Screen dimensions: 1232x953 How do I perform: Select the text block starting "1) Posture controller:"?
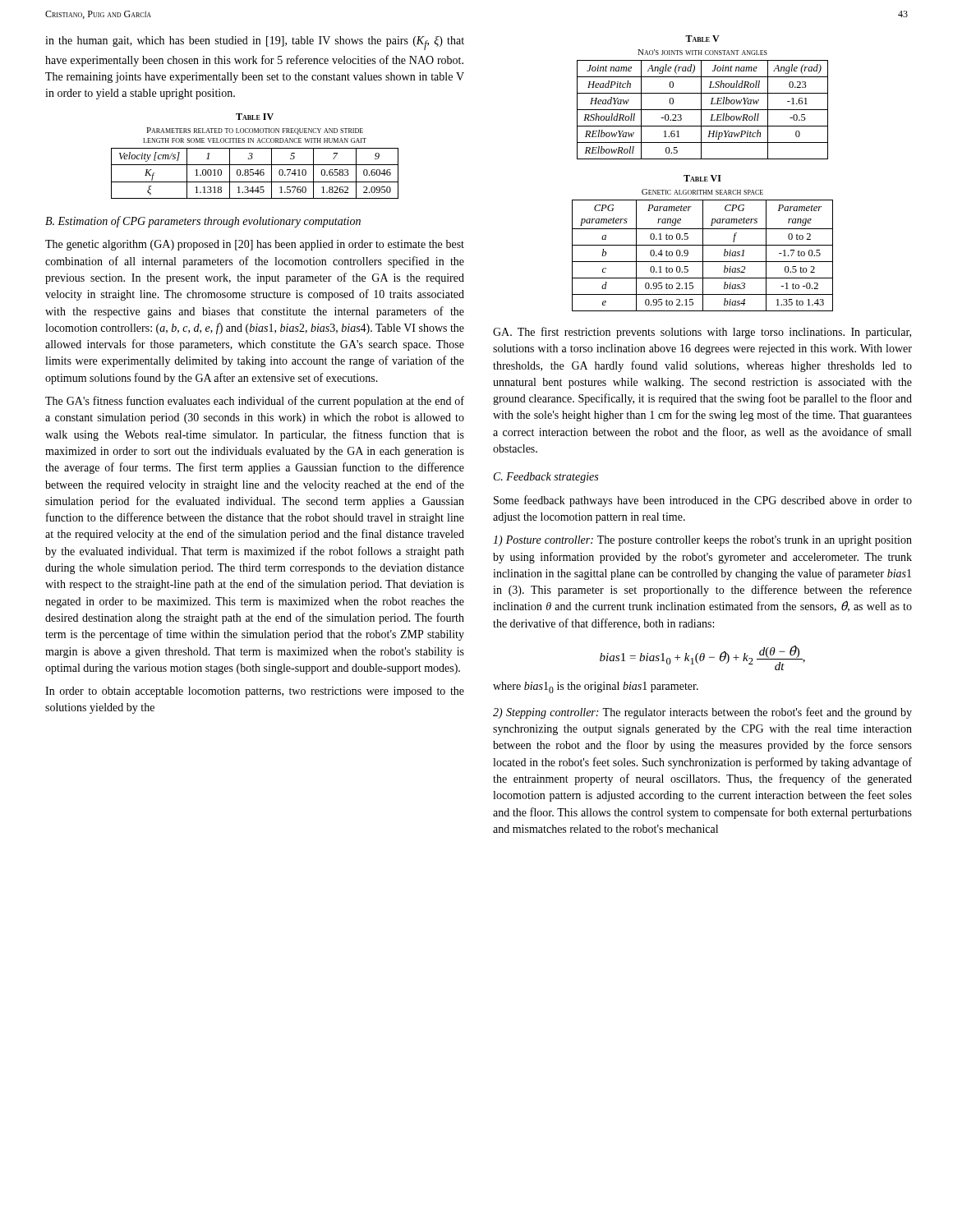coord(702,582)
